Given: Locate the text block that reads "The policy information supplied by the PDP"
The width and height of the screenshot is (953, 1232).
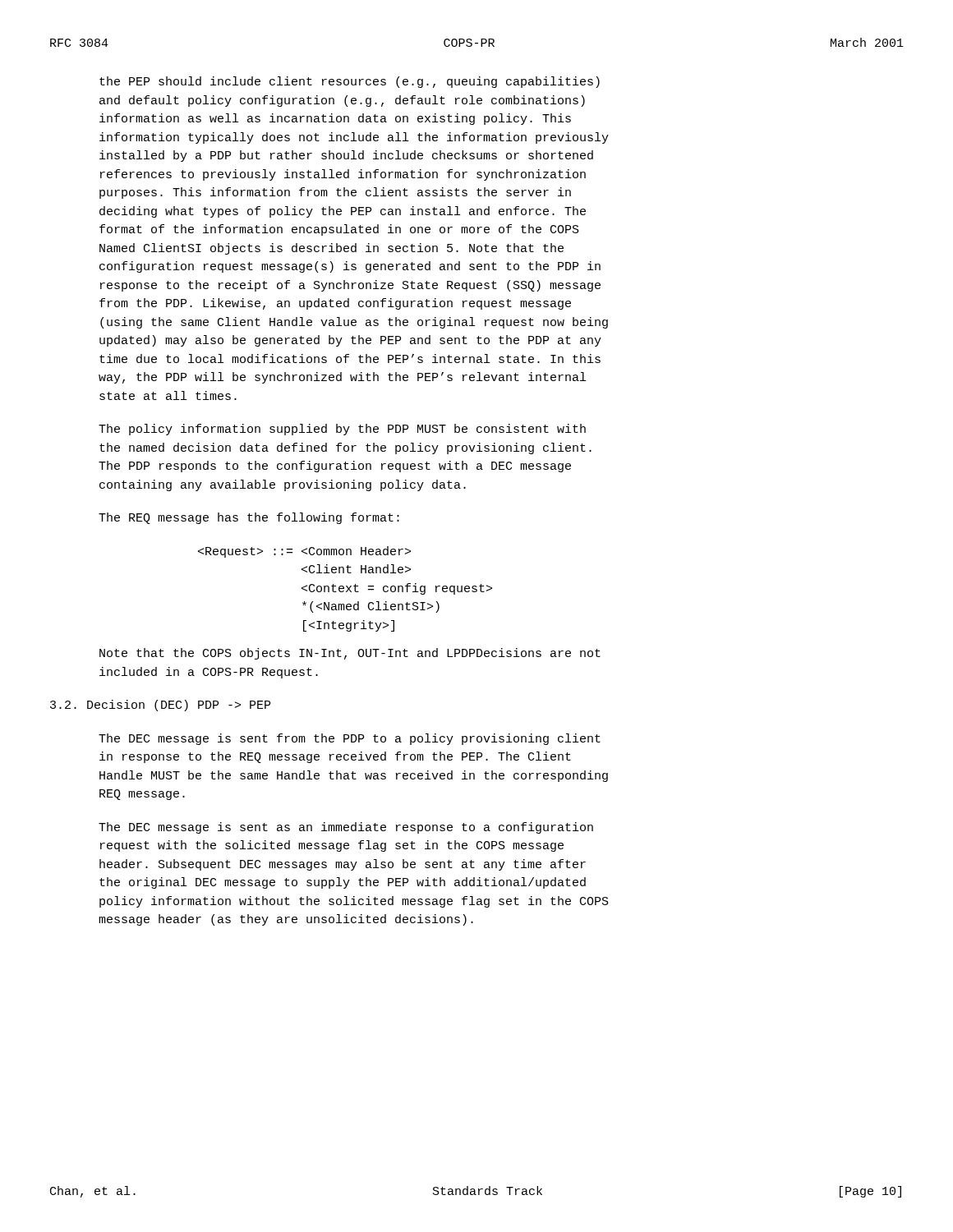Looking at the screenshot, I should coord(346,458).
